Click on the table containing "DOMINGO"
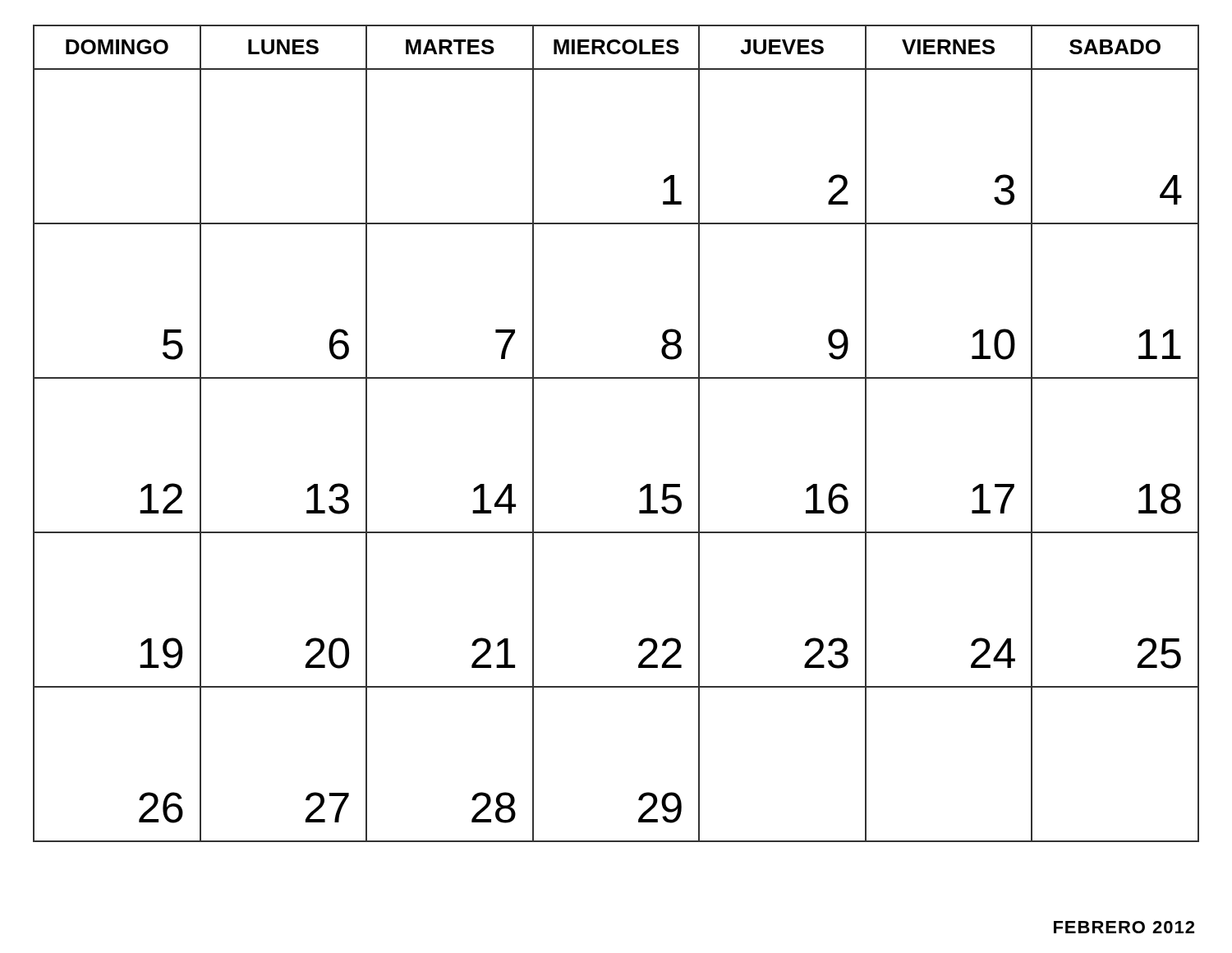This screenshot has height=953, width=1232. 616,433
